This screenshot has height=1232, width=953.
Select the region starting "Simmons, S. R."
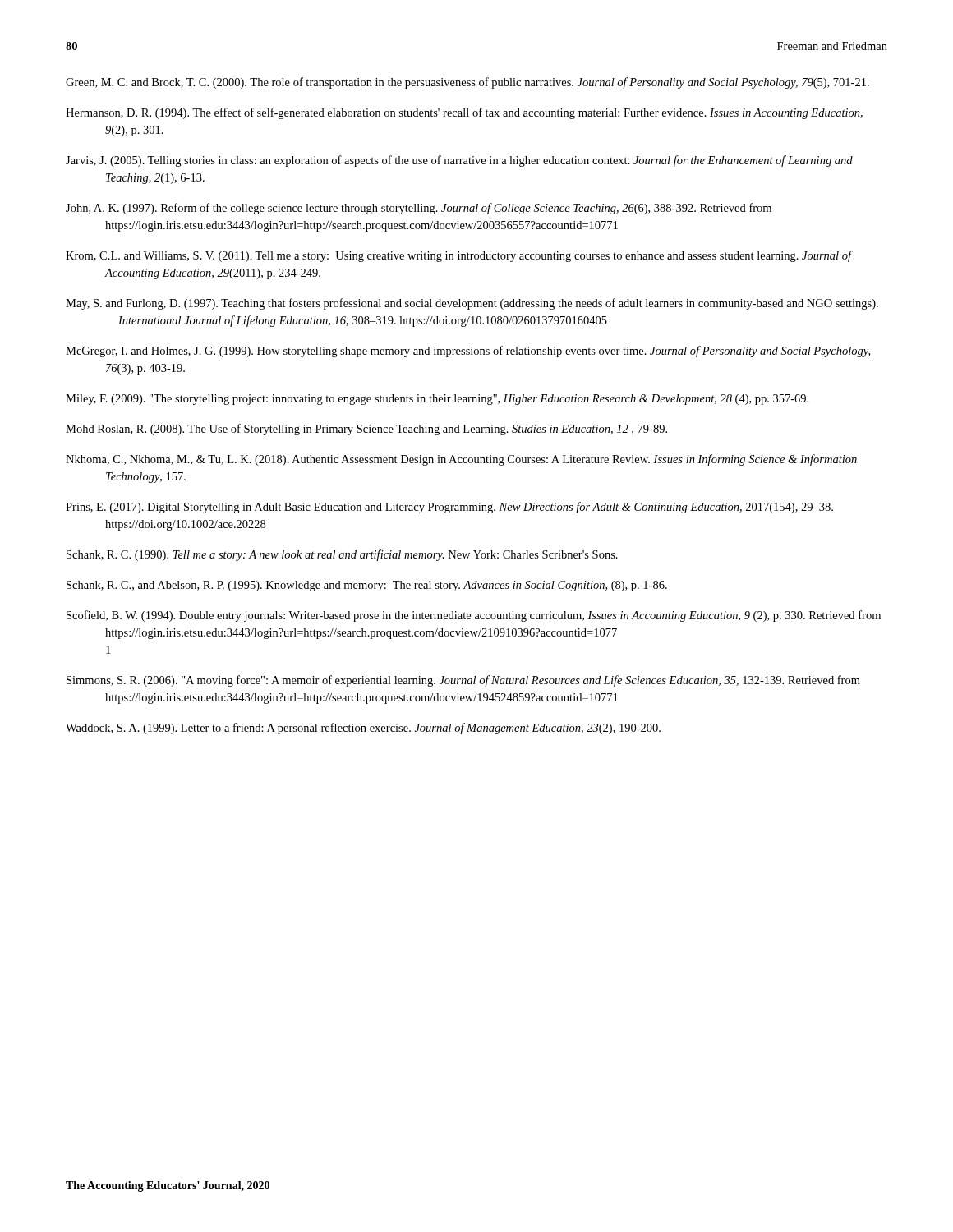click(x=463, y=689)
